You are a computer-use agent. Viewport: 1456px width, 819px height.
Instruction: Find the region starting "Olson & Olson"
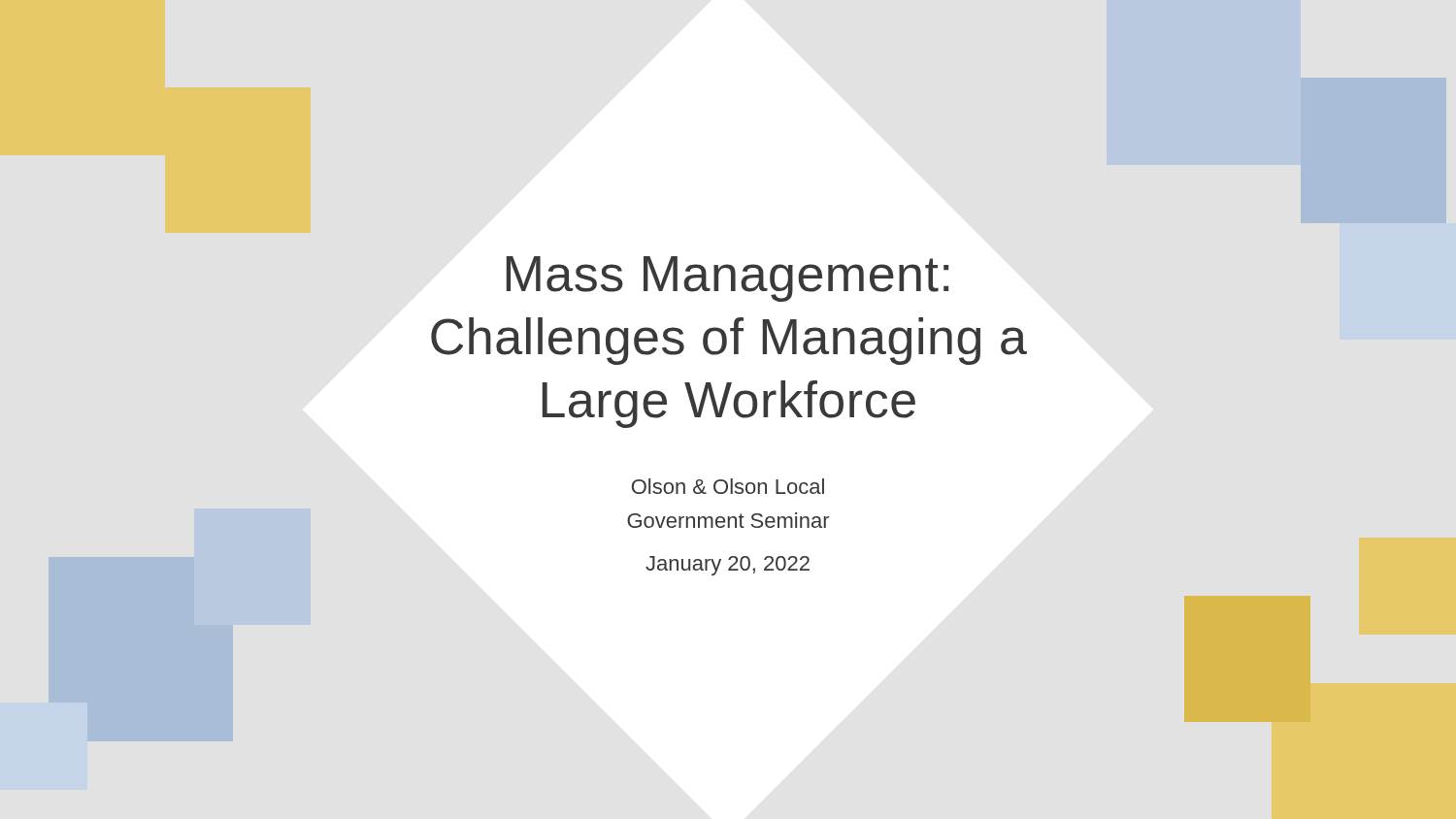point(728,504)
